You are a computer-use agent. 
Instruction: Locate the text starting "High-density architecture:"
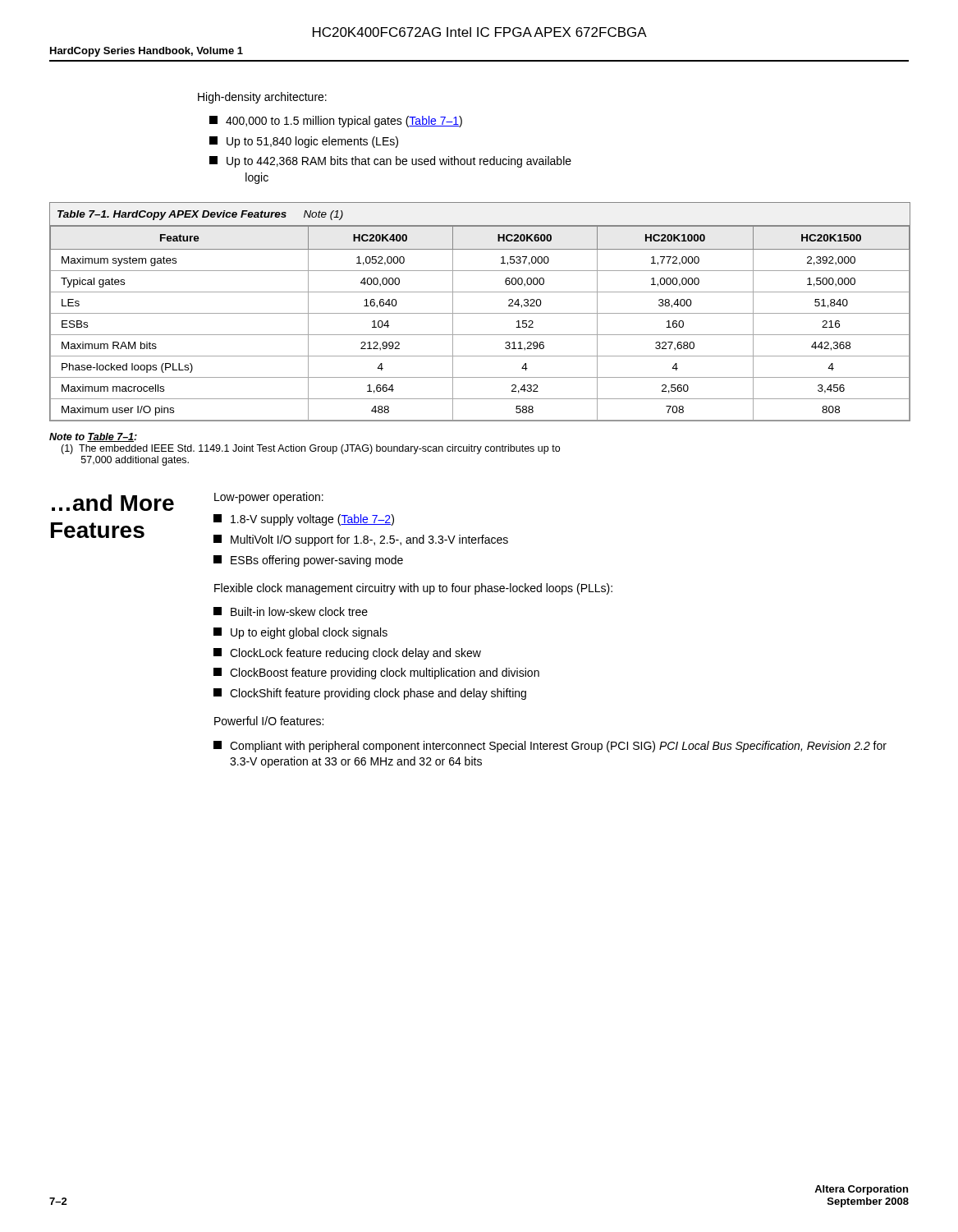pyautogui.click(x=262, y=97)
